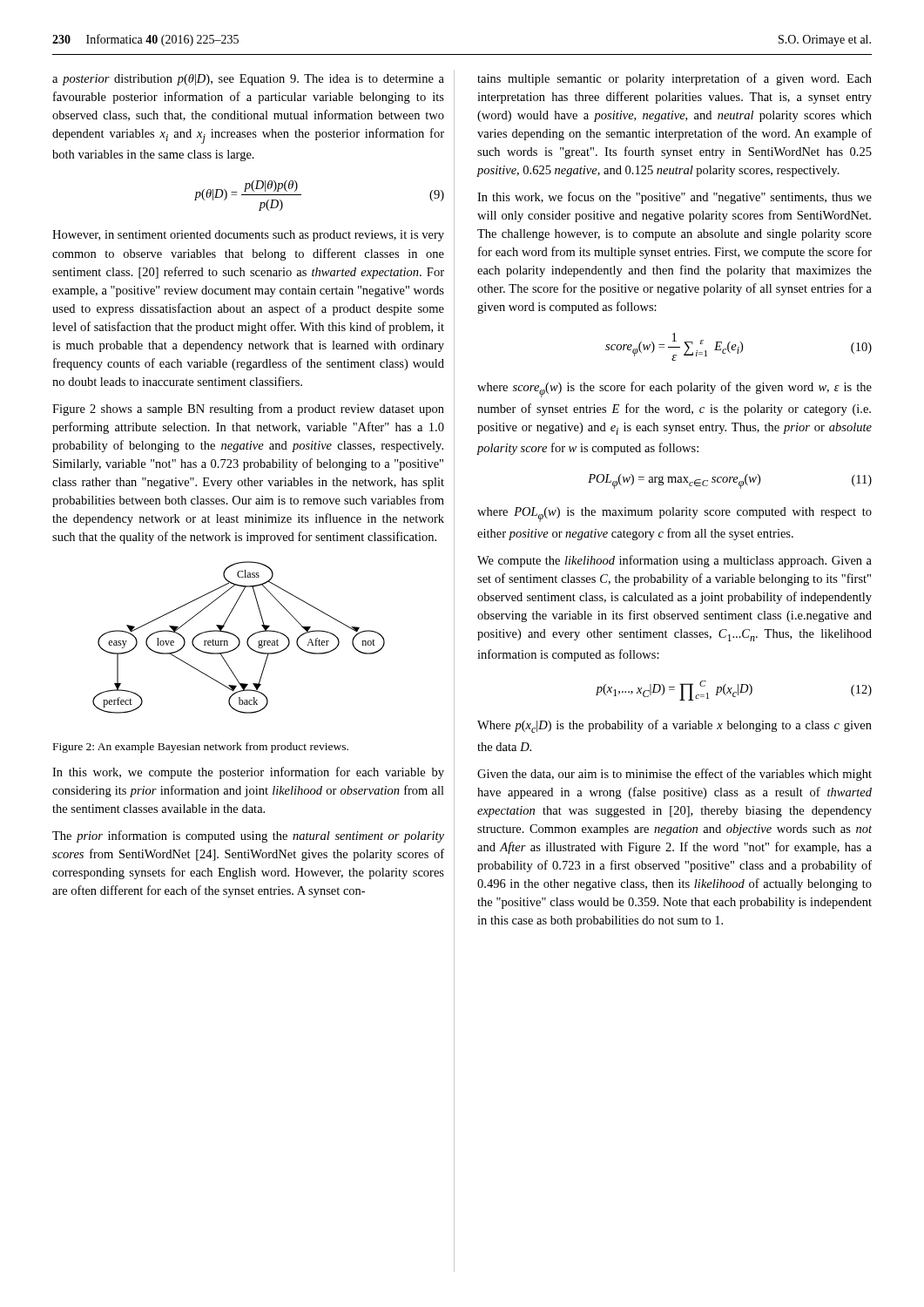Locate the flowchart
This screenshot has height=1307, width=924.
coord(248,645)
